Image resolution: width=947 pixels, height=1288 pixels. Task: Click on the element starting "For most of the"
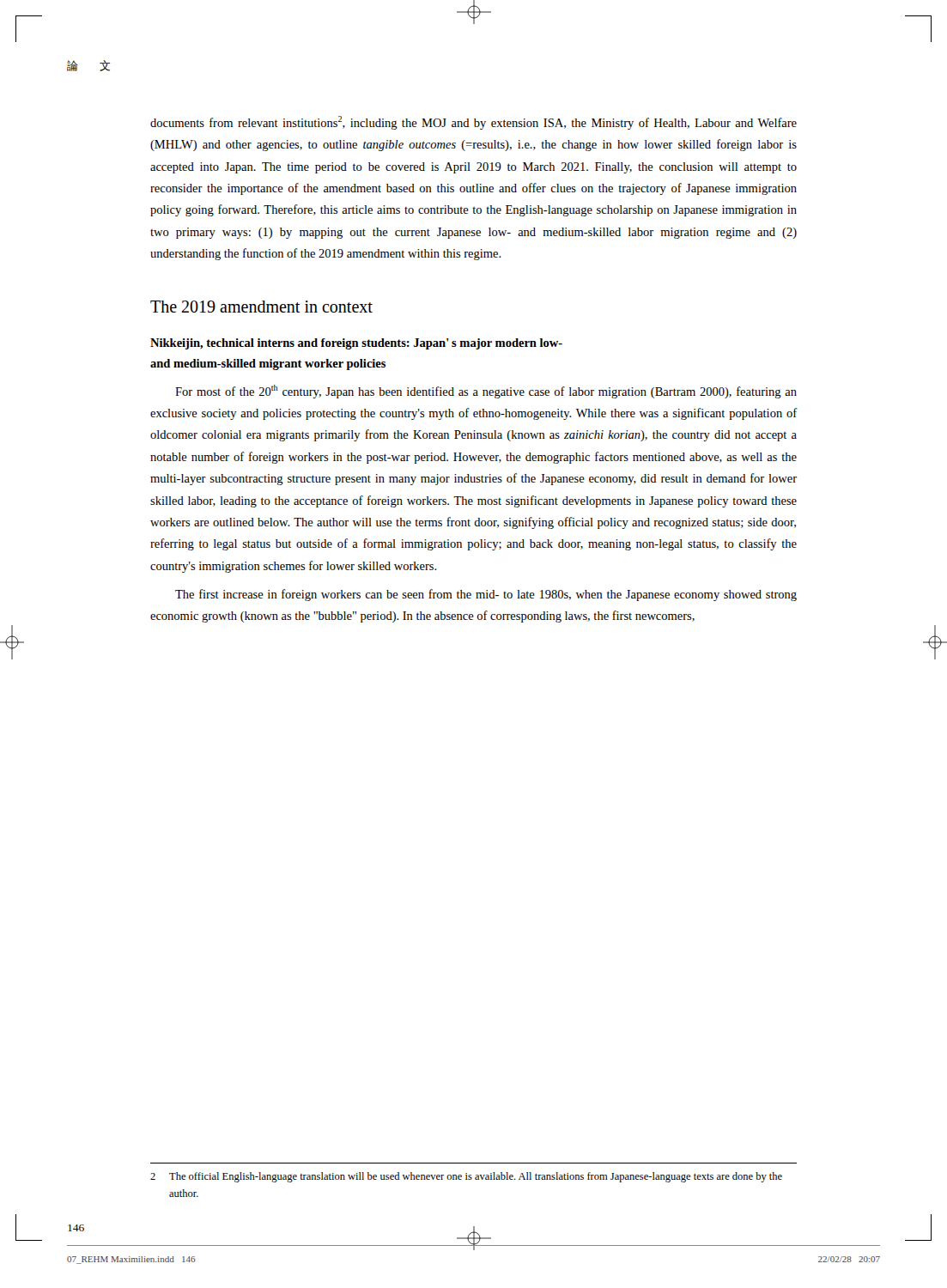(x=474, y=478)
